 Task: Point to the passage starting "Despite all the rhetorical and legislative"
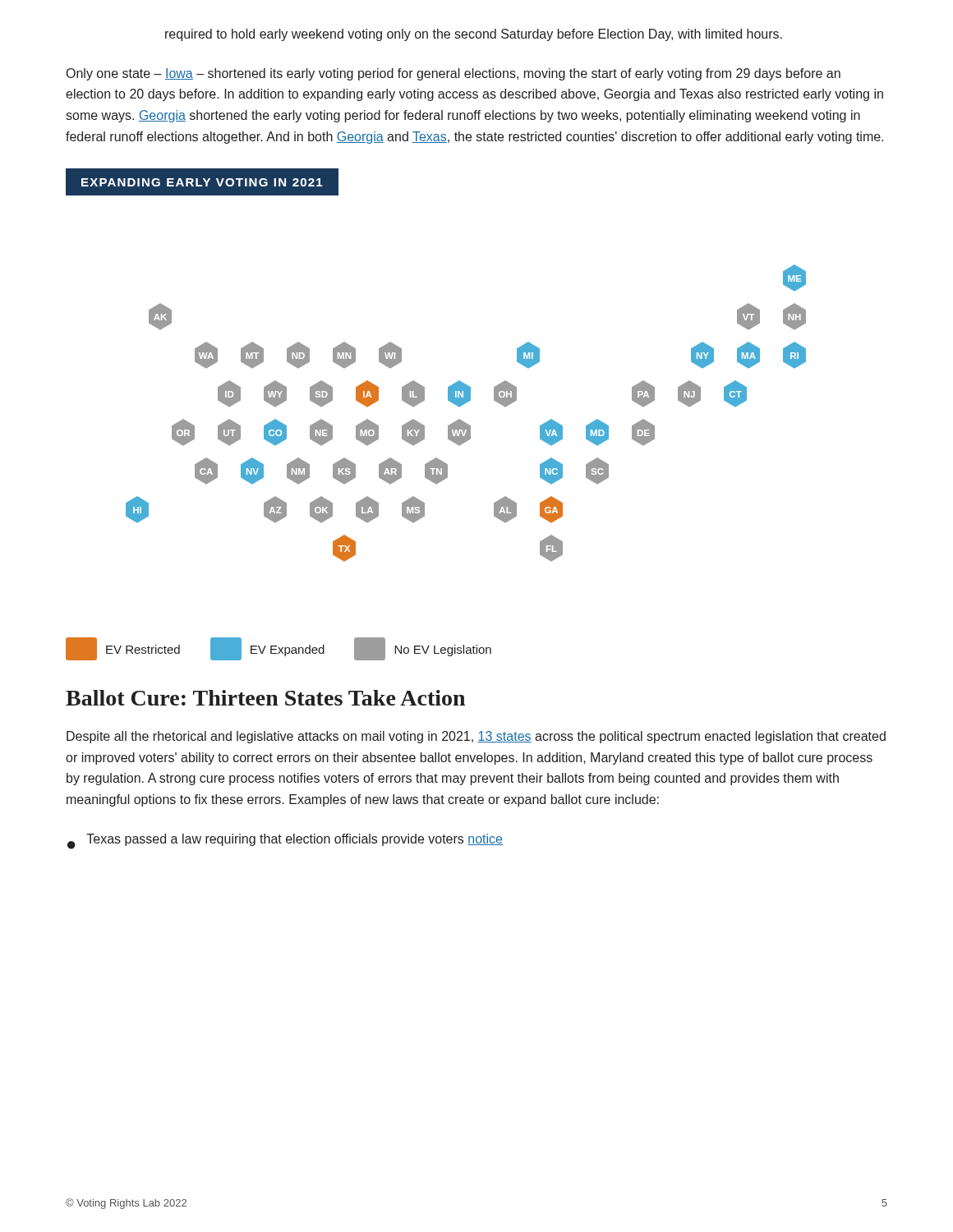[x=476, y=768]
